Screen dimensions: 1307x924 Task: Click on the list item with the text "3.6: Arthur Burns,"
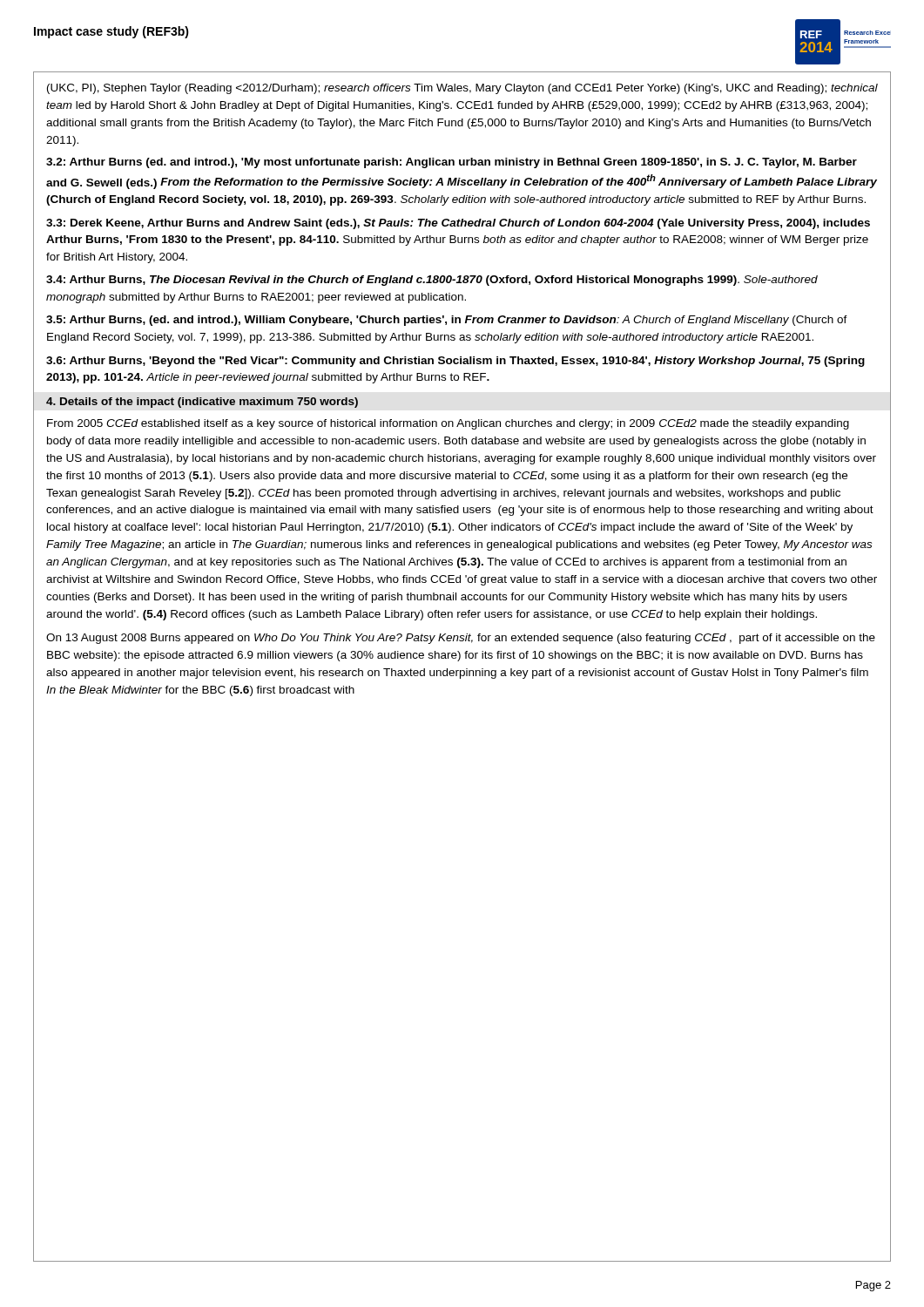click(x=456, y=368)
